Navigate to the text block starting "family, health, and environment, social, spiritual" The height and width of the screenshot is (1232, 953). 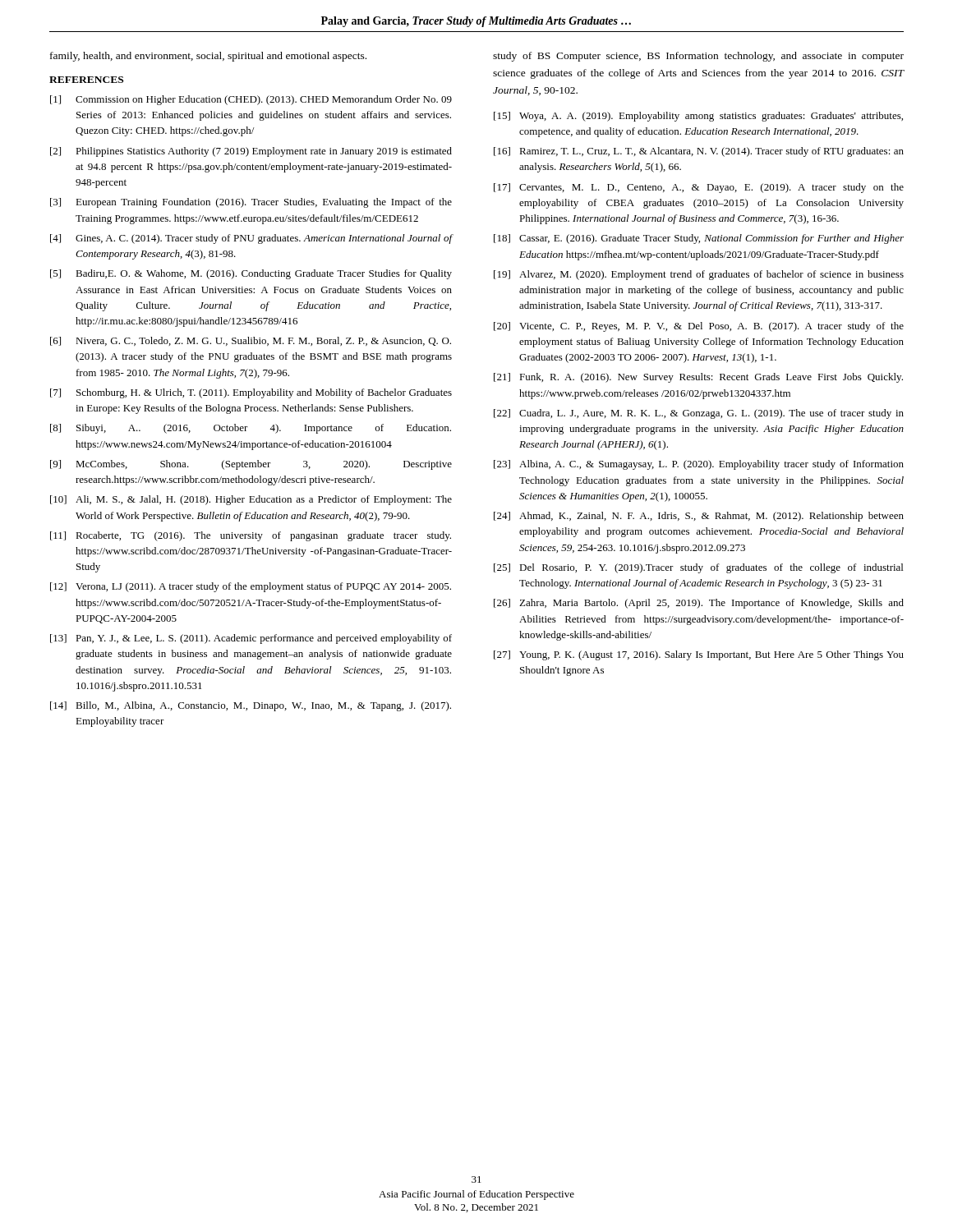[x=208, y=55]
